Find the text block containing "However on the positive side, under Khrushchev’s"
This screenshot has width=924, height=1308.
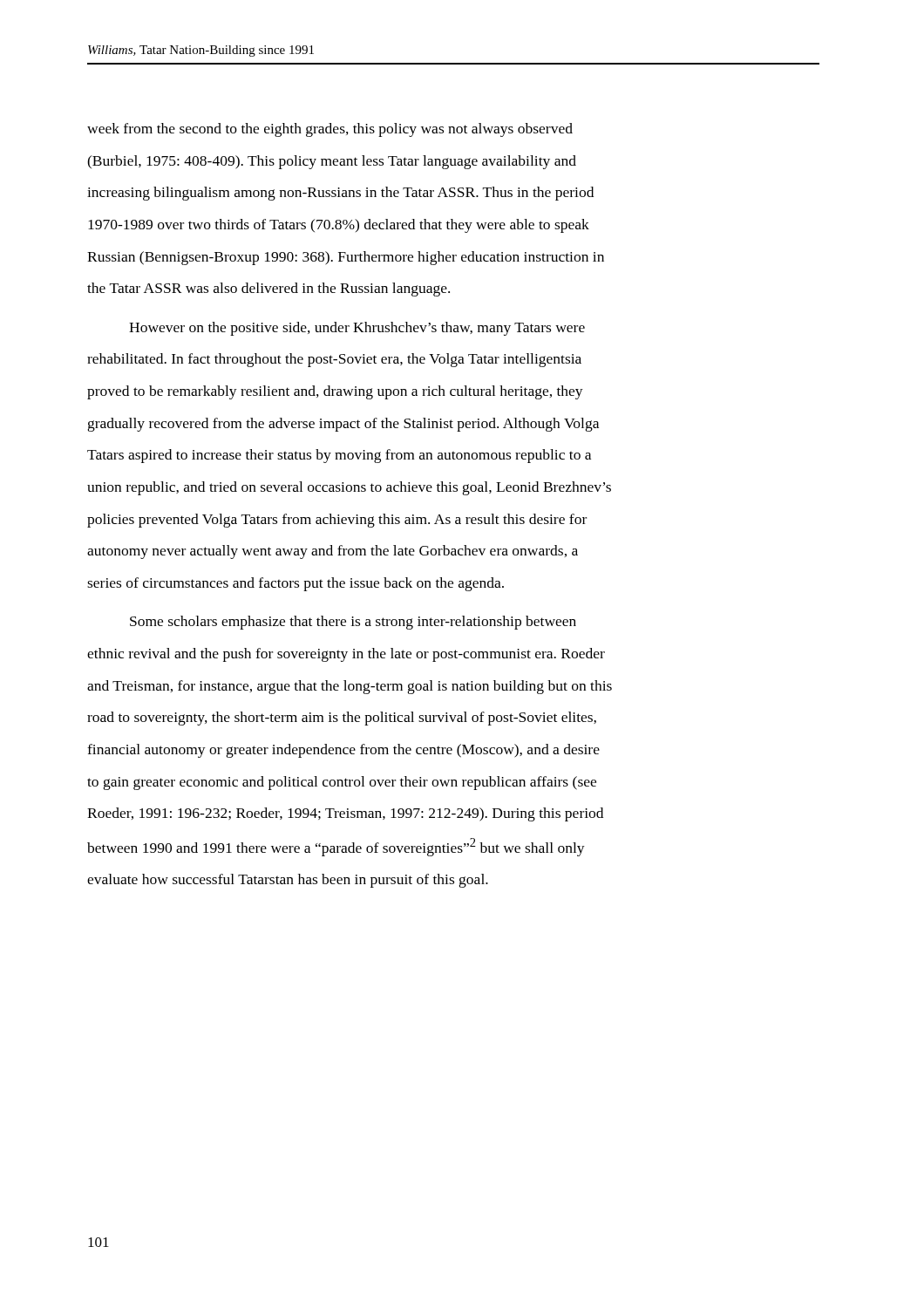(x=453, y=455)
